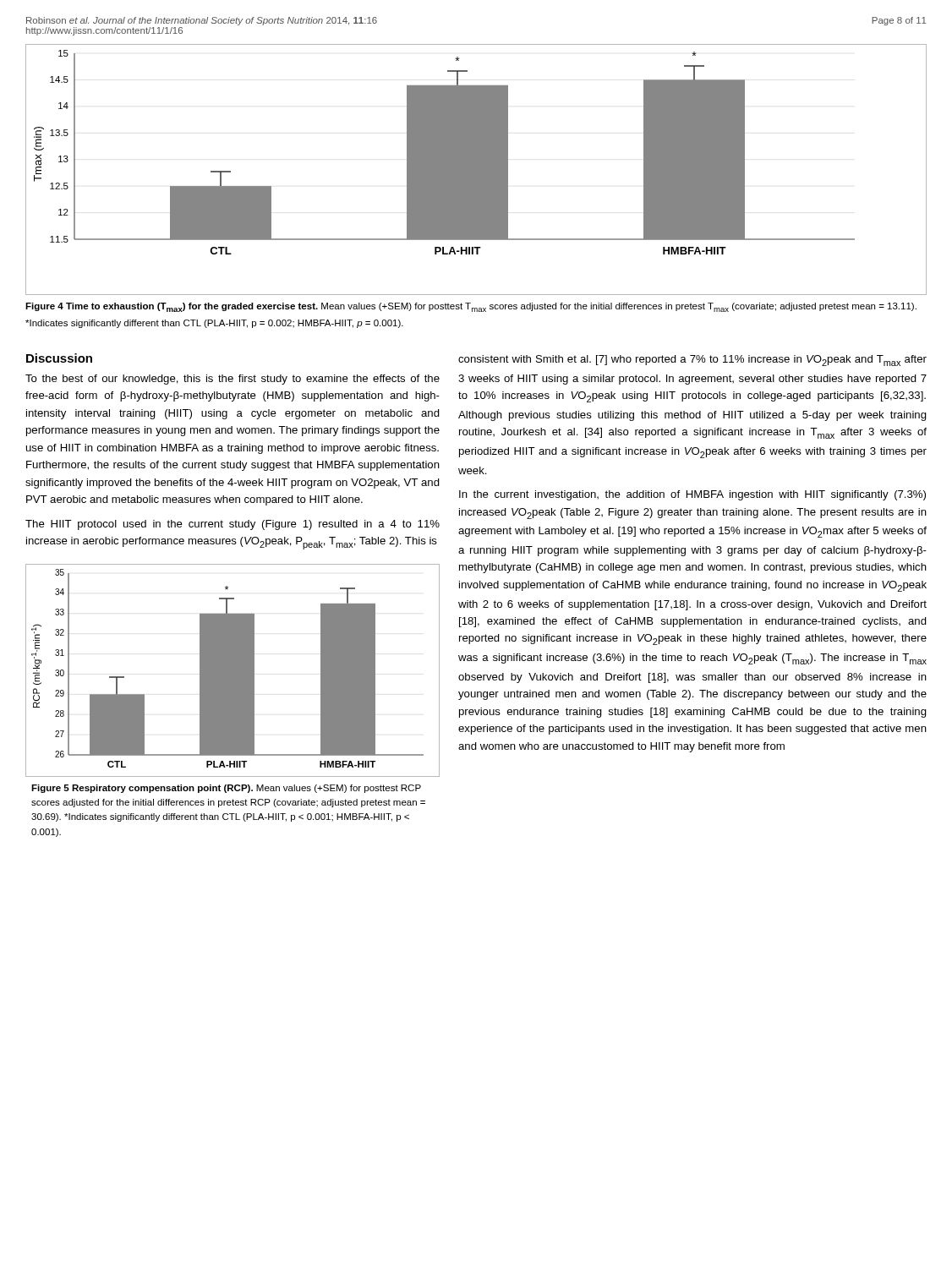This screenshot has height=1268, width=952.
Task: Locate the block of text that opens with "consistent with Smith et al."
Action: coord(692,415)
